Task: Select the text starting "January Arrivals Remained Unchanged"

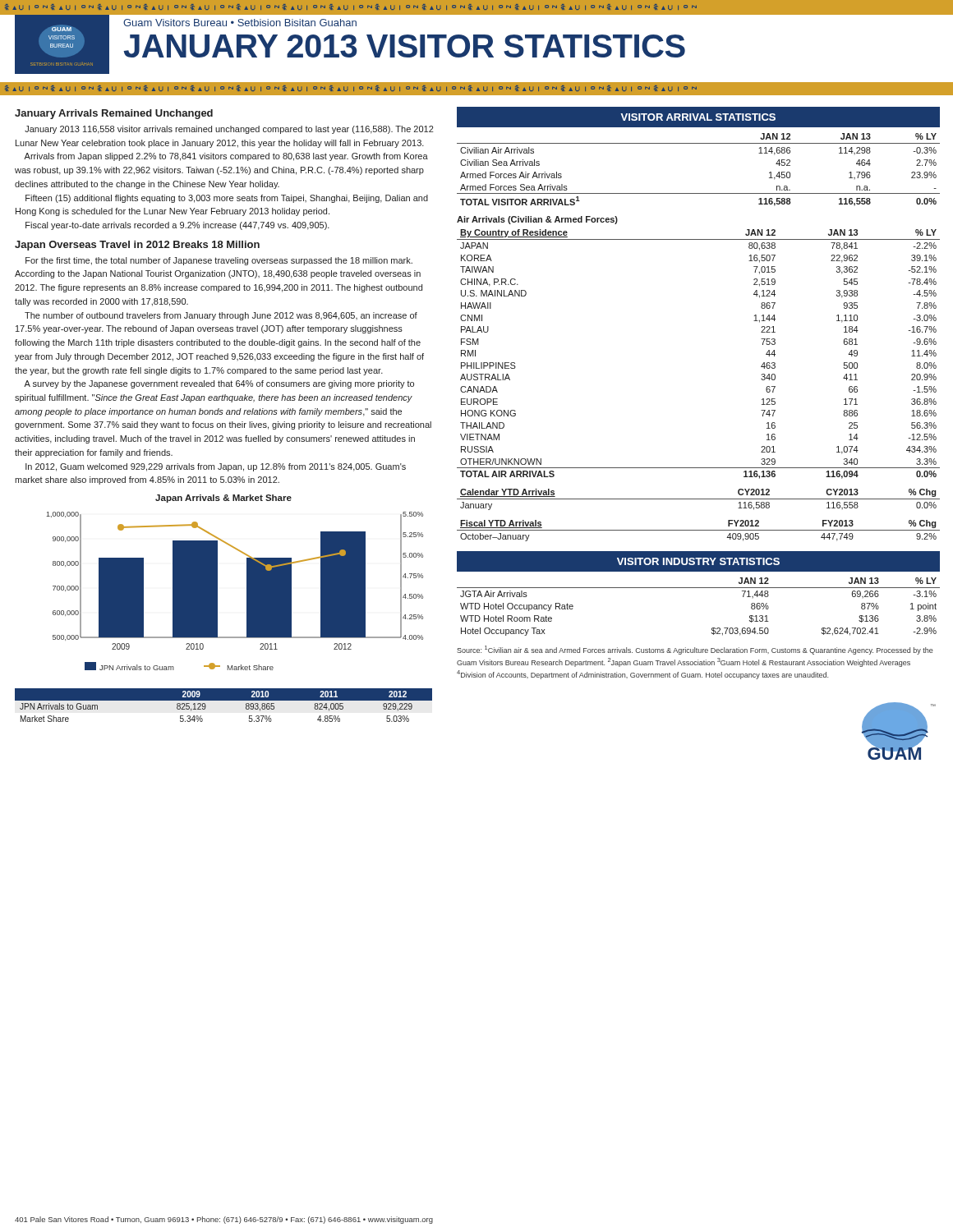Action: point(114,113)
